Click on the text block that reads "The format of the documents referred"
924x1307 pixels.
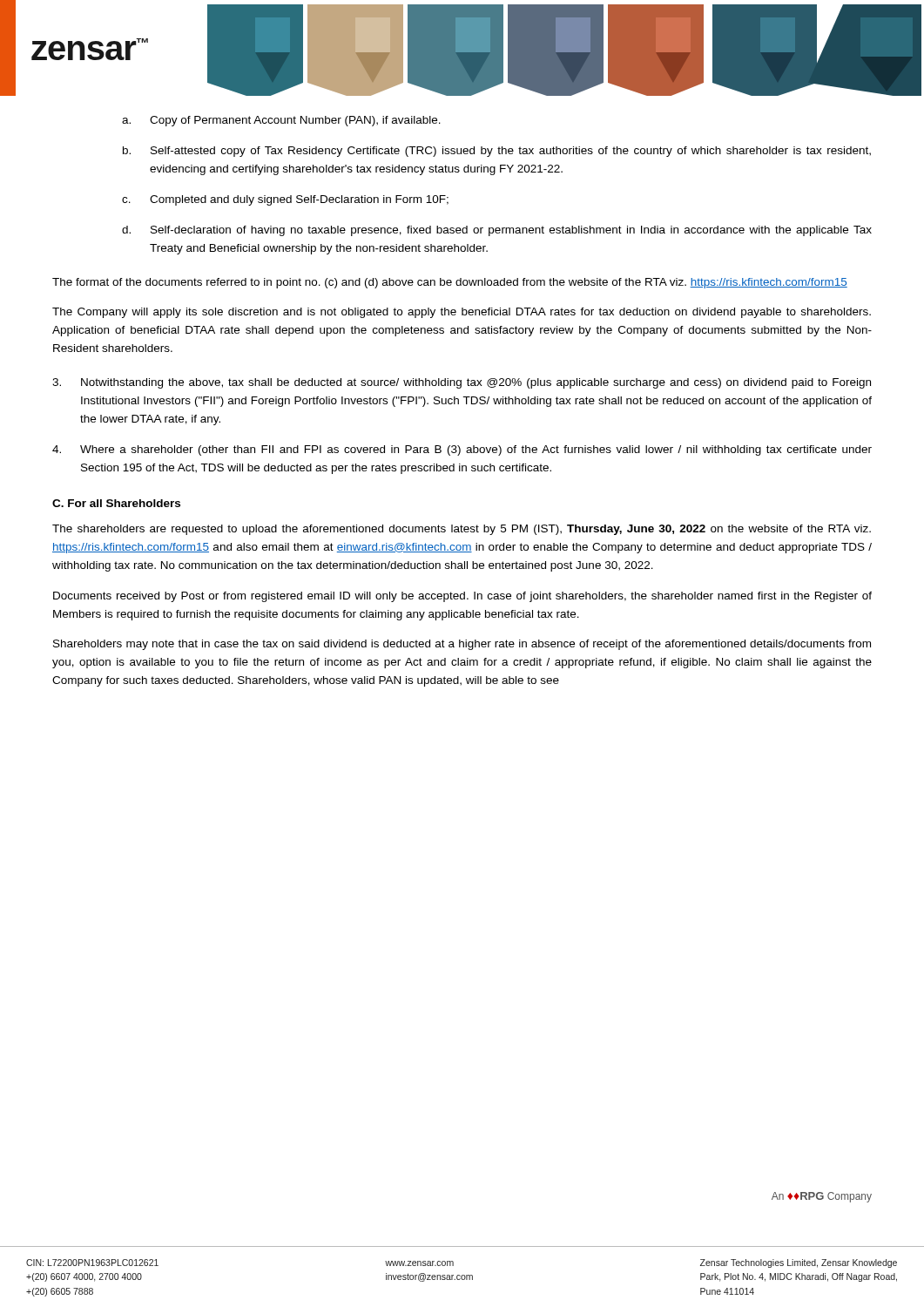pos(450,282)
